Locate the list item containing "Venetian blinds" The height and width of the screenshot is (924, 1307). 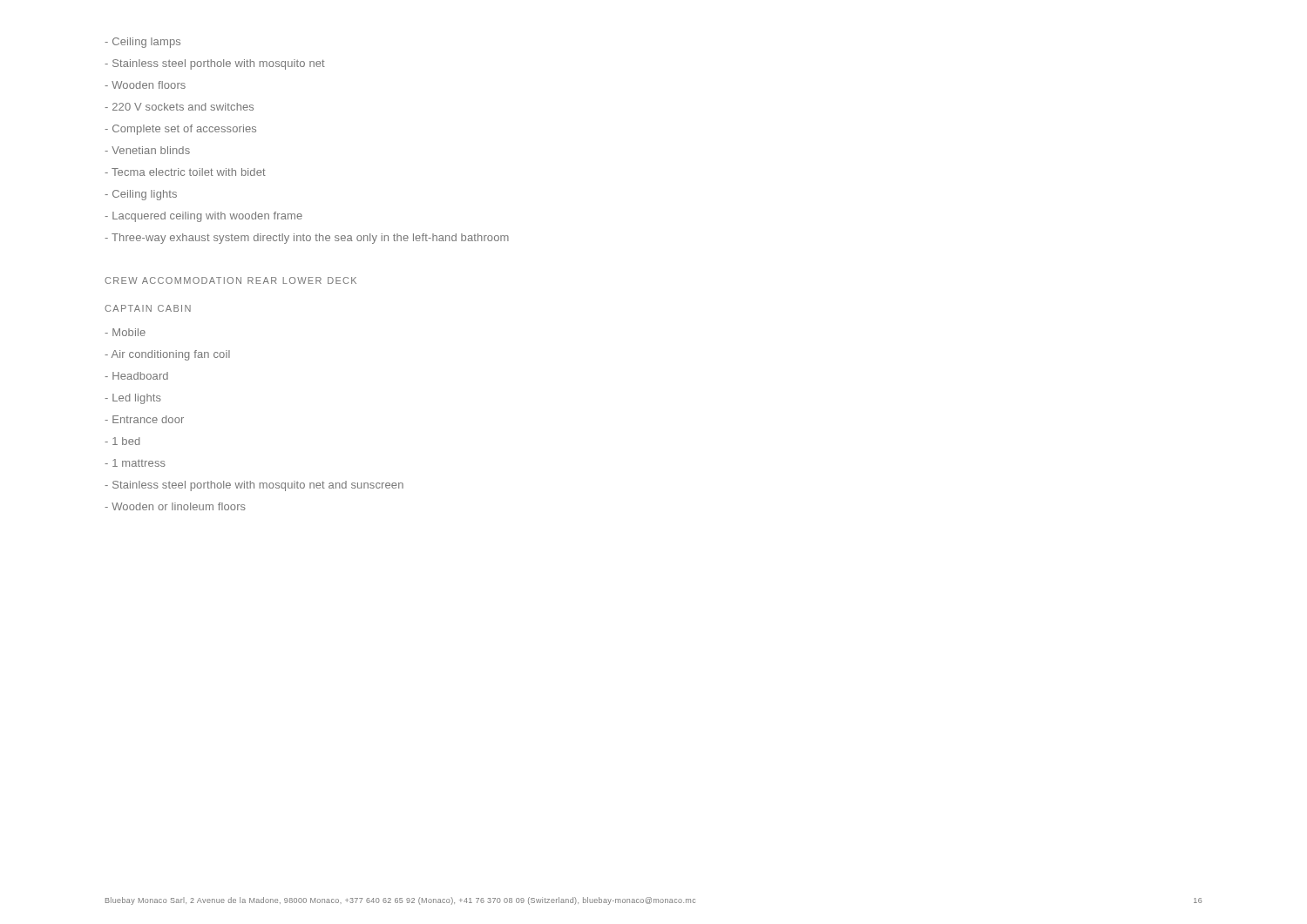point(147,150)
